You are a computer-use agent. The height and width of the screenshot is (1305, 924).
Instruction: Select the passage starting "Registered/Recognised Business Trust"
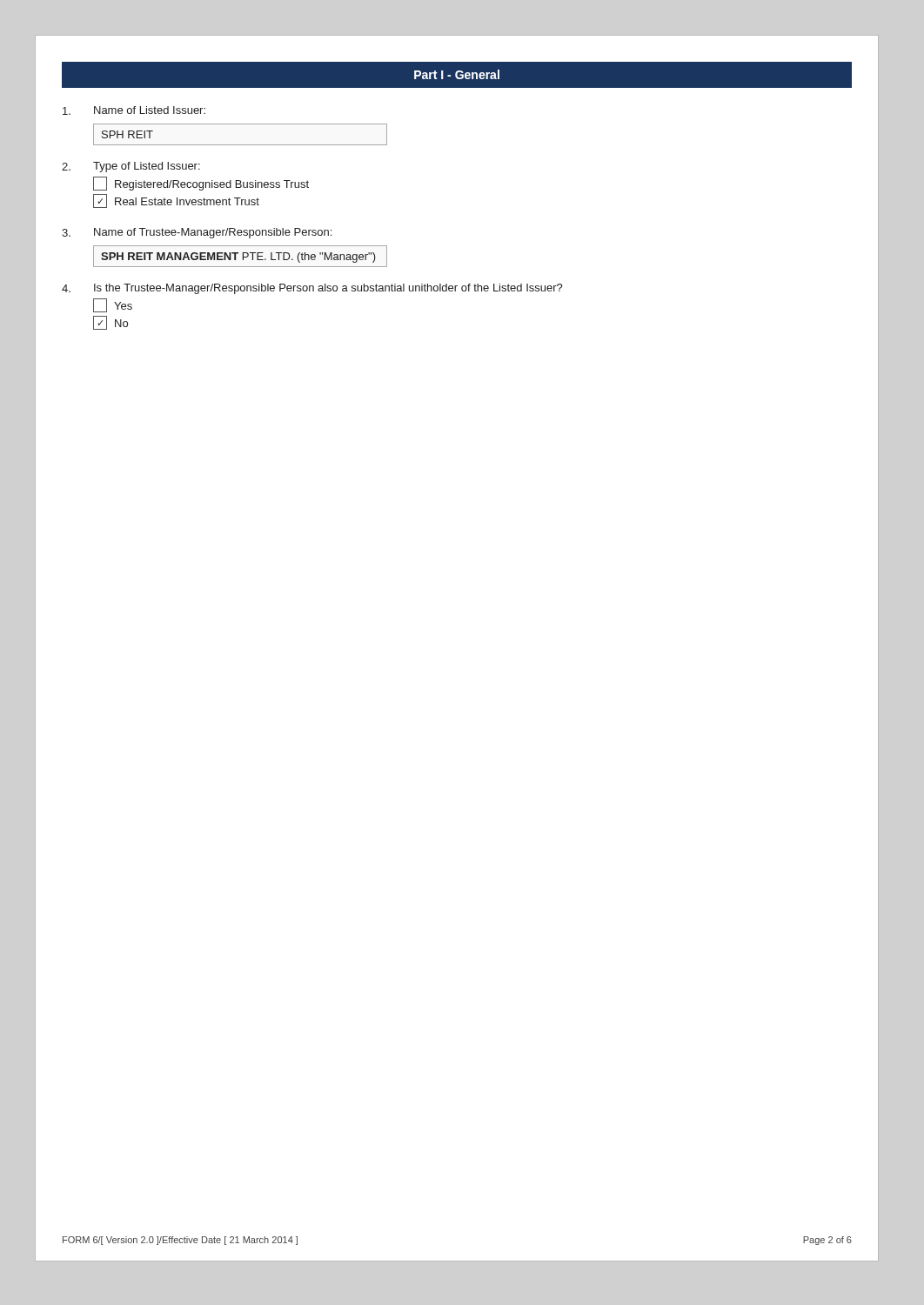pos(201,184)
